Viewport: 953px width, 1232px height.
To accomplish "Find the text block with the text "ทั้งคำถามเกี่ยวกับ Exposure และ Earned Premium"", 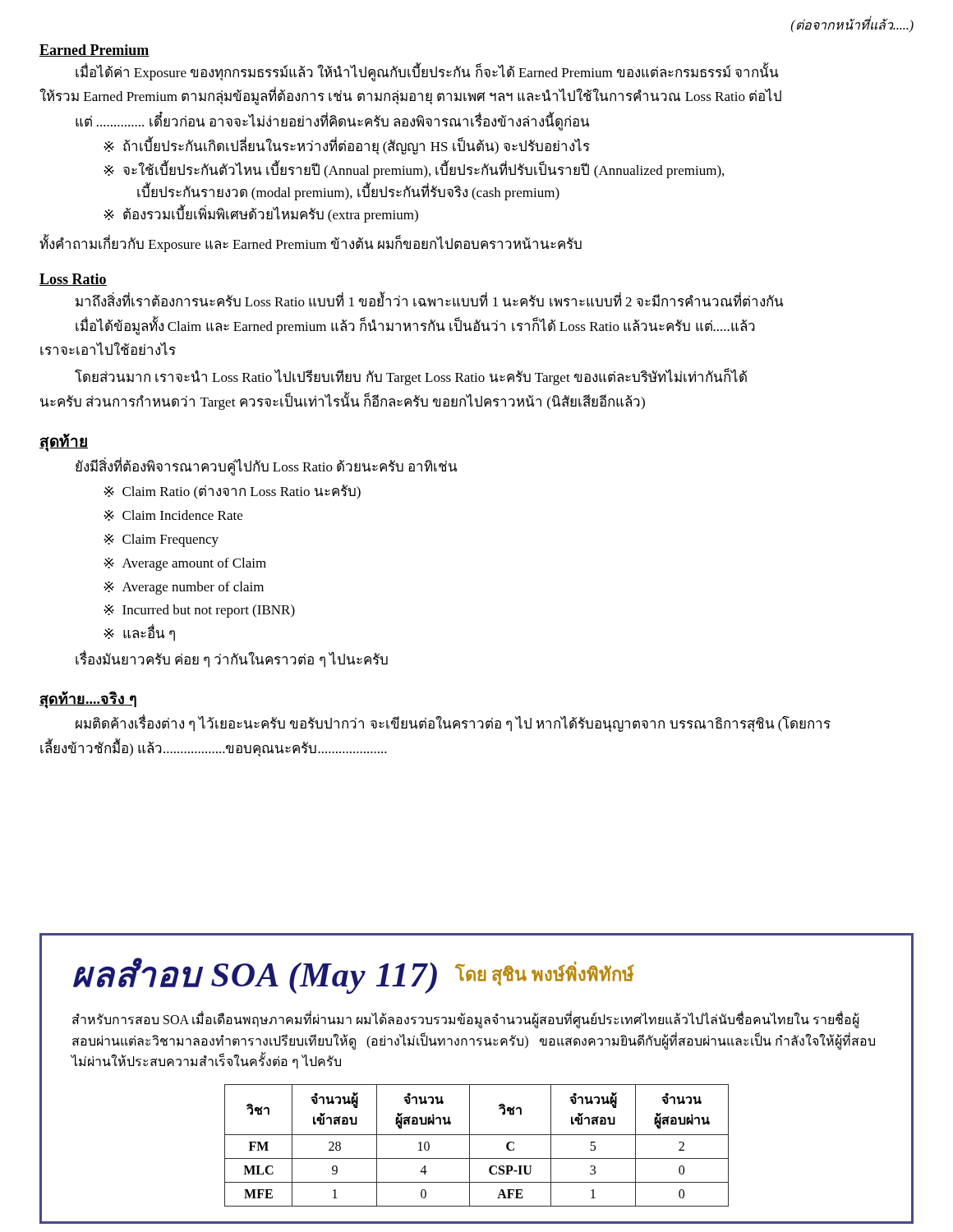I will pyautogui.click(x=311, y=244).
